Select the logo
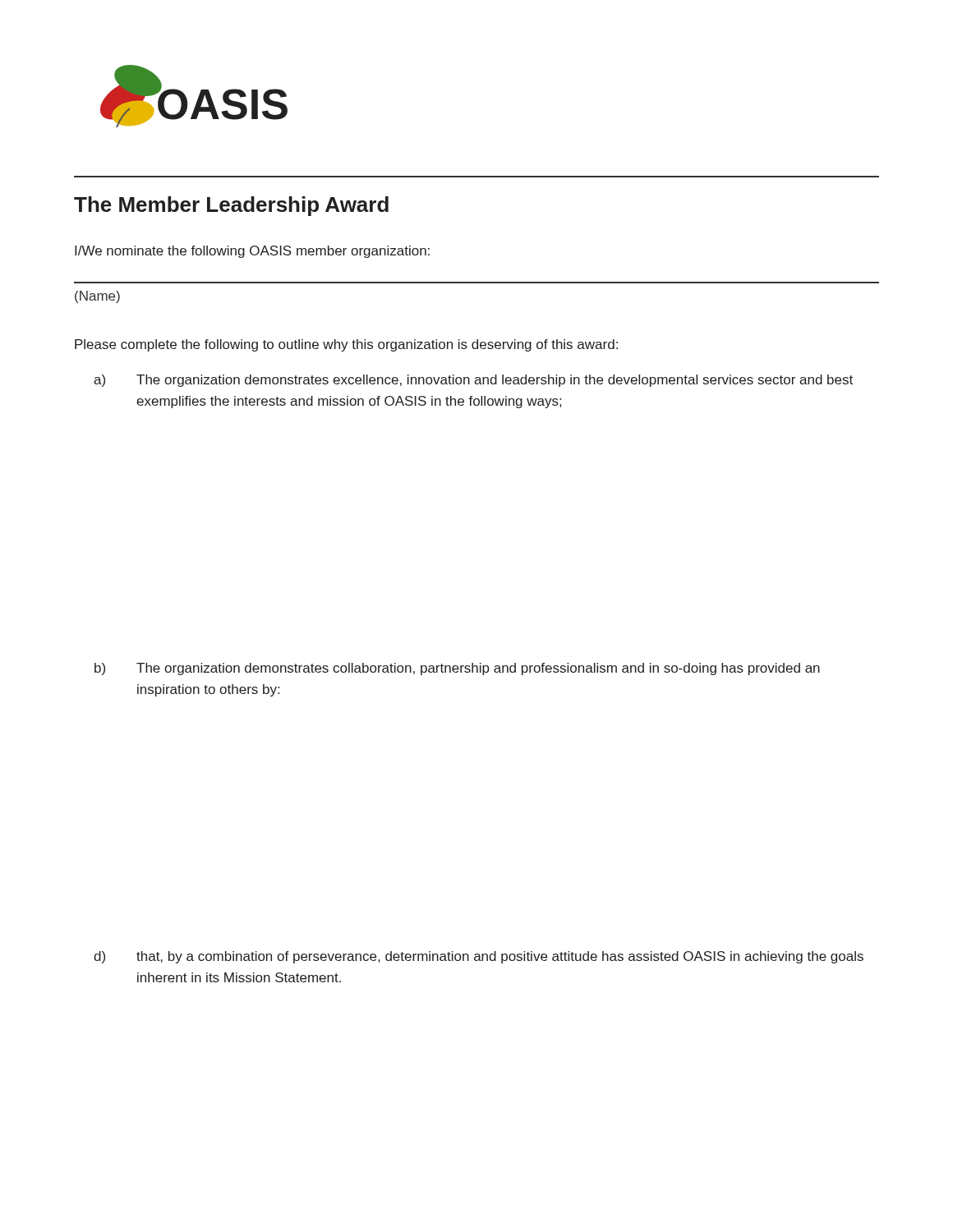 [476, 100]
